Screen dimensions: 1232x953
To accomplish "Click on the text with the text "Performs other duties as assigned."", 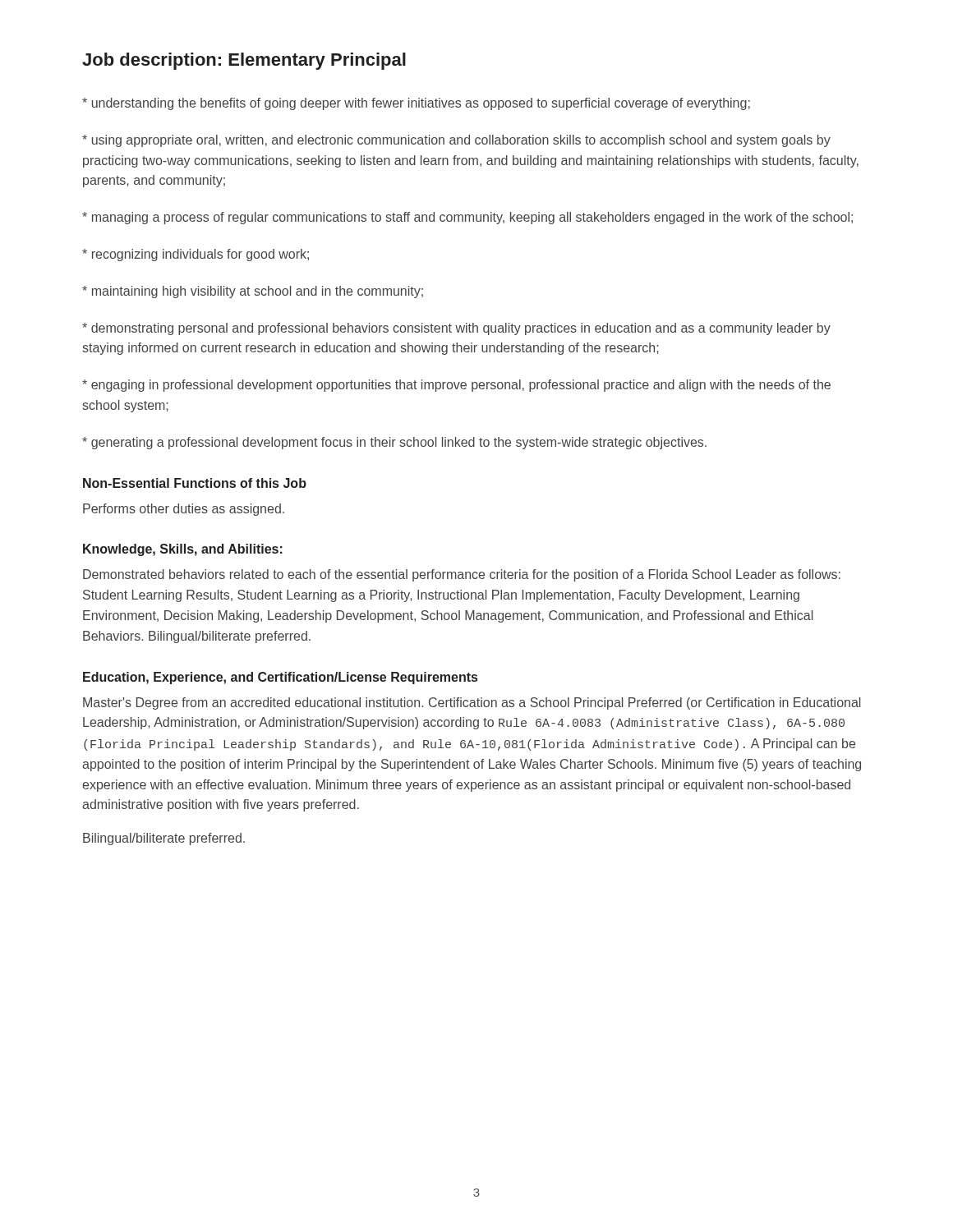I will [x=184, y=508].
